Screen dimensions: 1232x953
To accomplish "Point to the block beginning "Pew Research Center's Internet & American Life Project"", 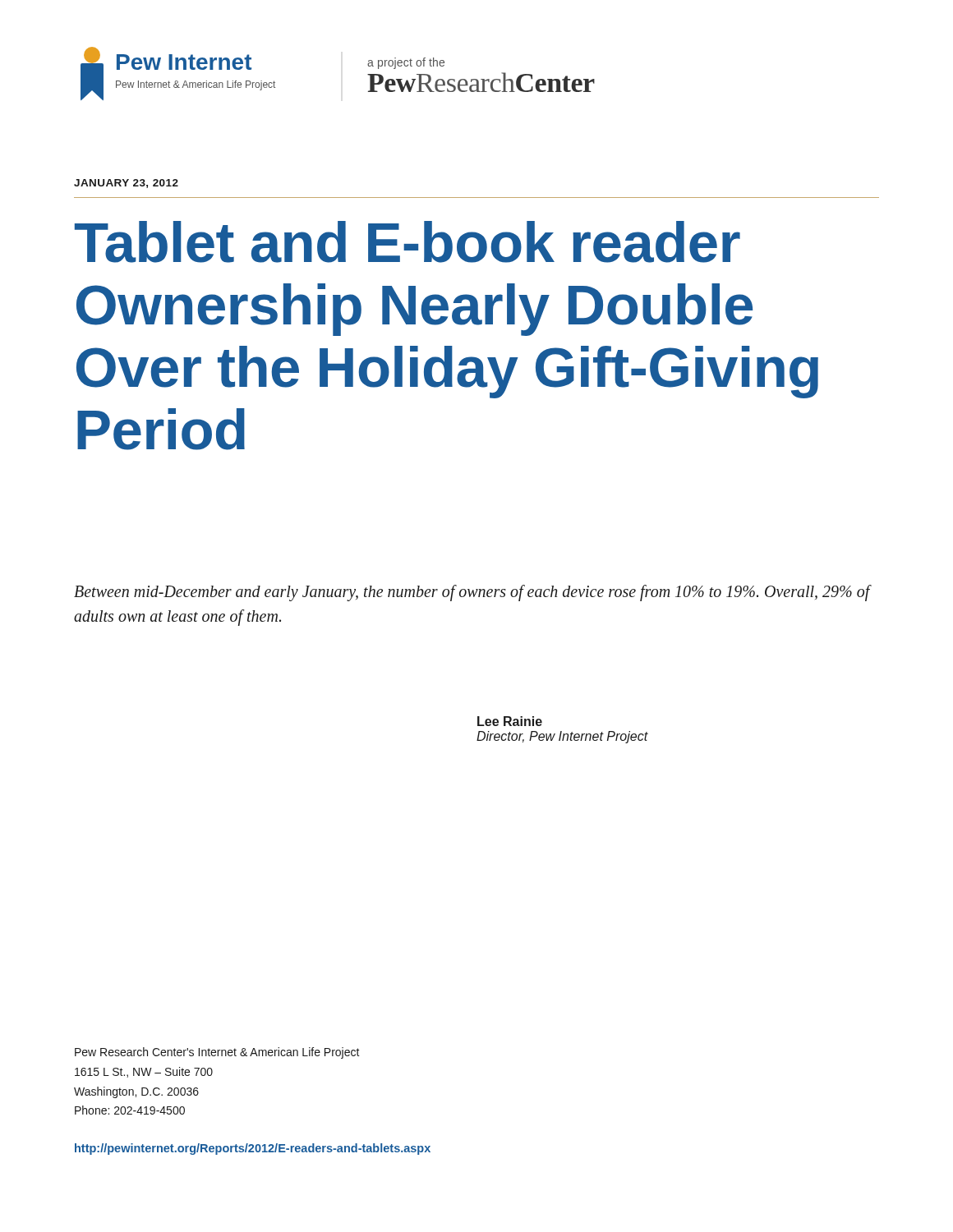I will tap(217, 1081).
